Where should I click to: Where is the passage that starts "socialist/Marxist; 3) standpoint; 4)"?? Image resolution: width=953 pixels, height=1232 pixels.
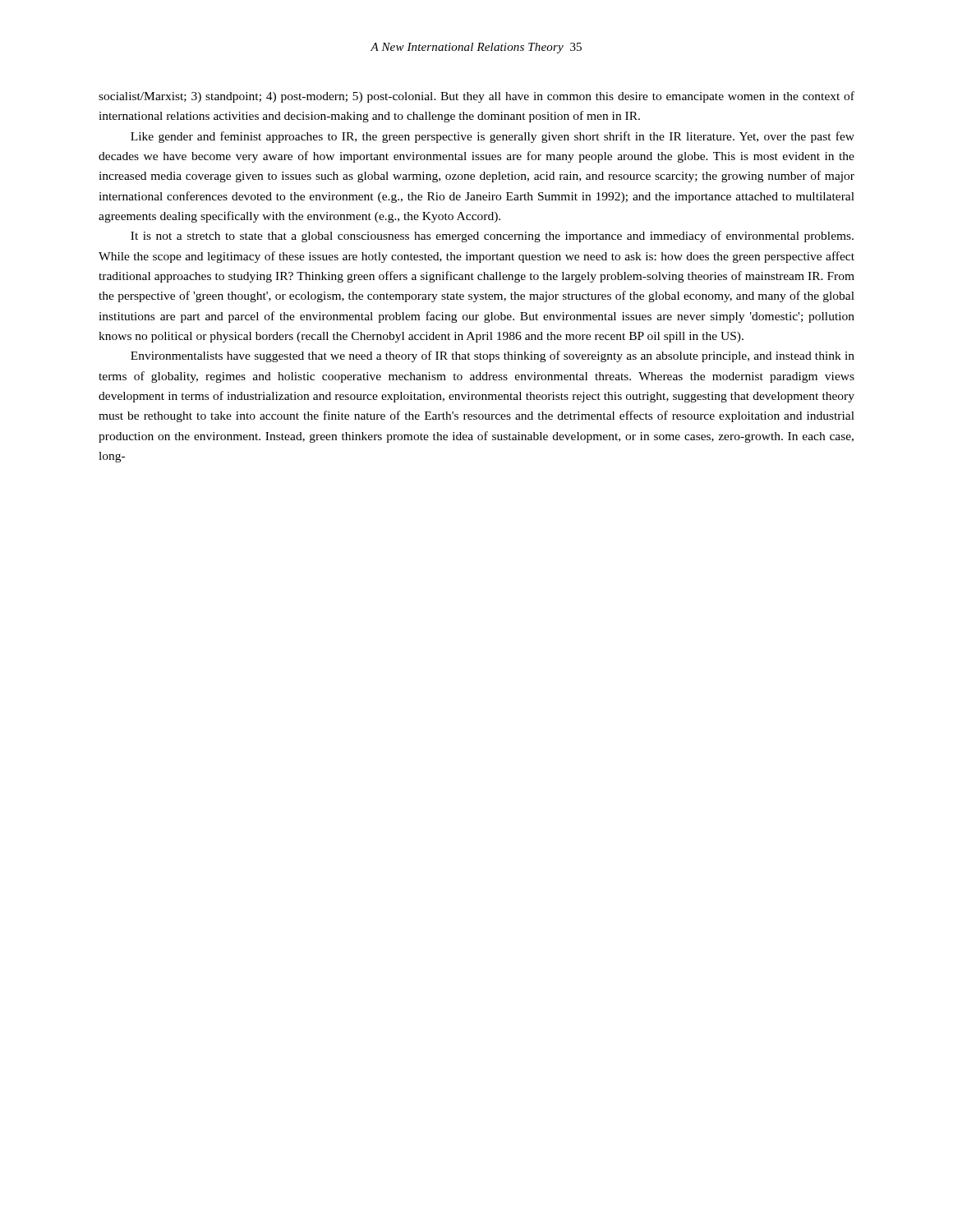pyautogui.click(x=476, y=276)
